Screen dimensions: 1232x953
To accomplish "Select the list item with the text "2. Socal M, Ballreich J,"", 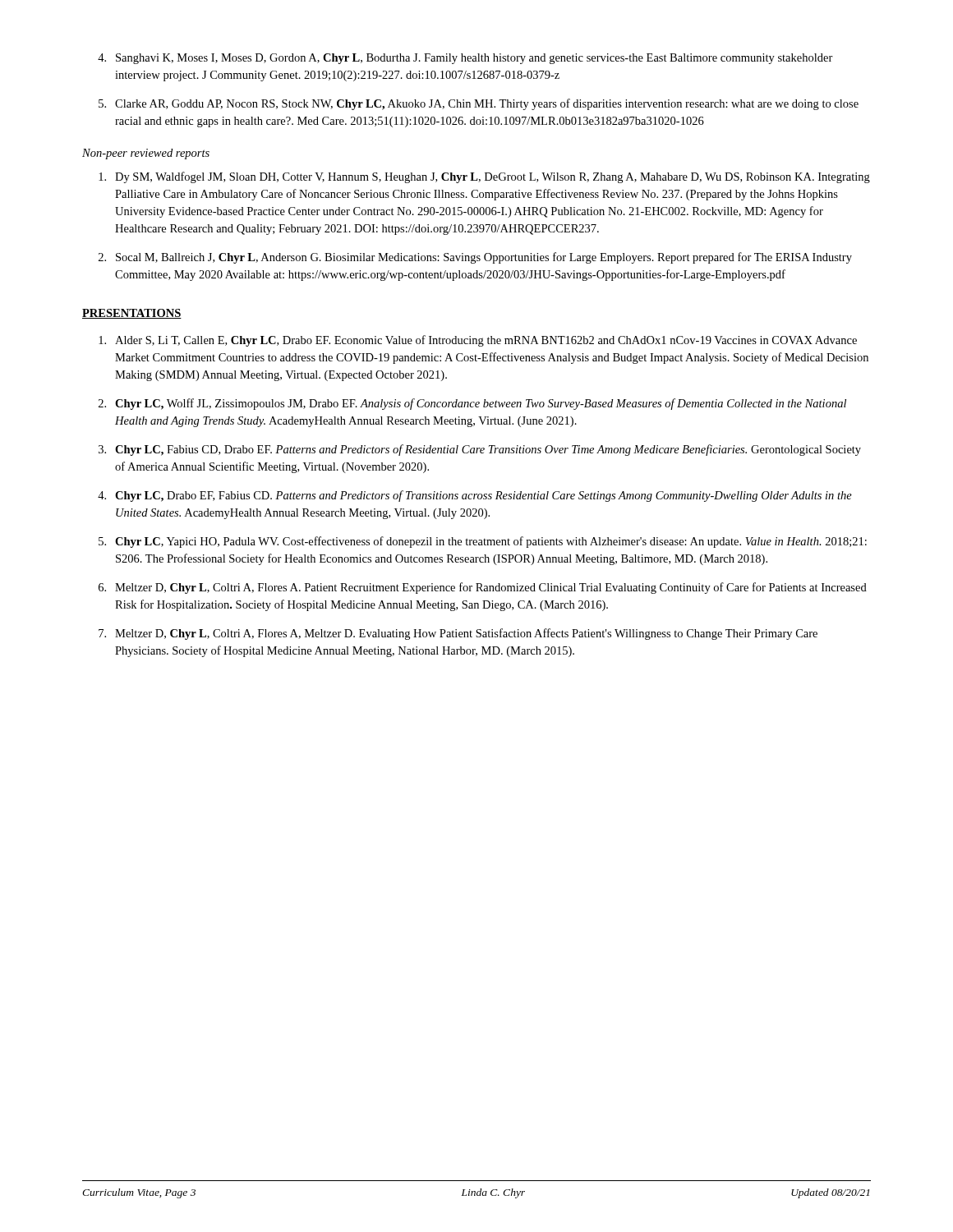I will [476, 266].
